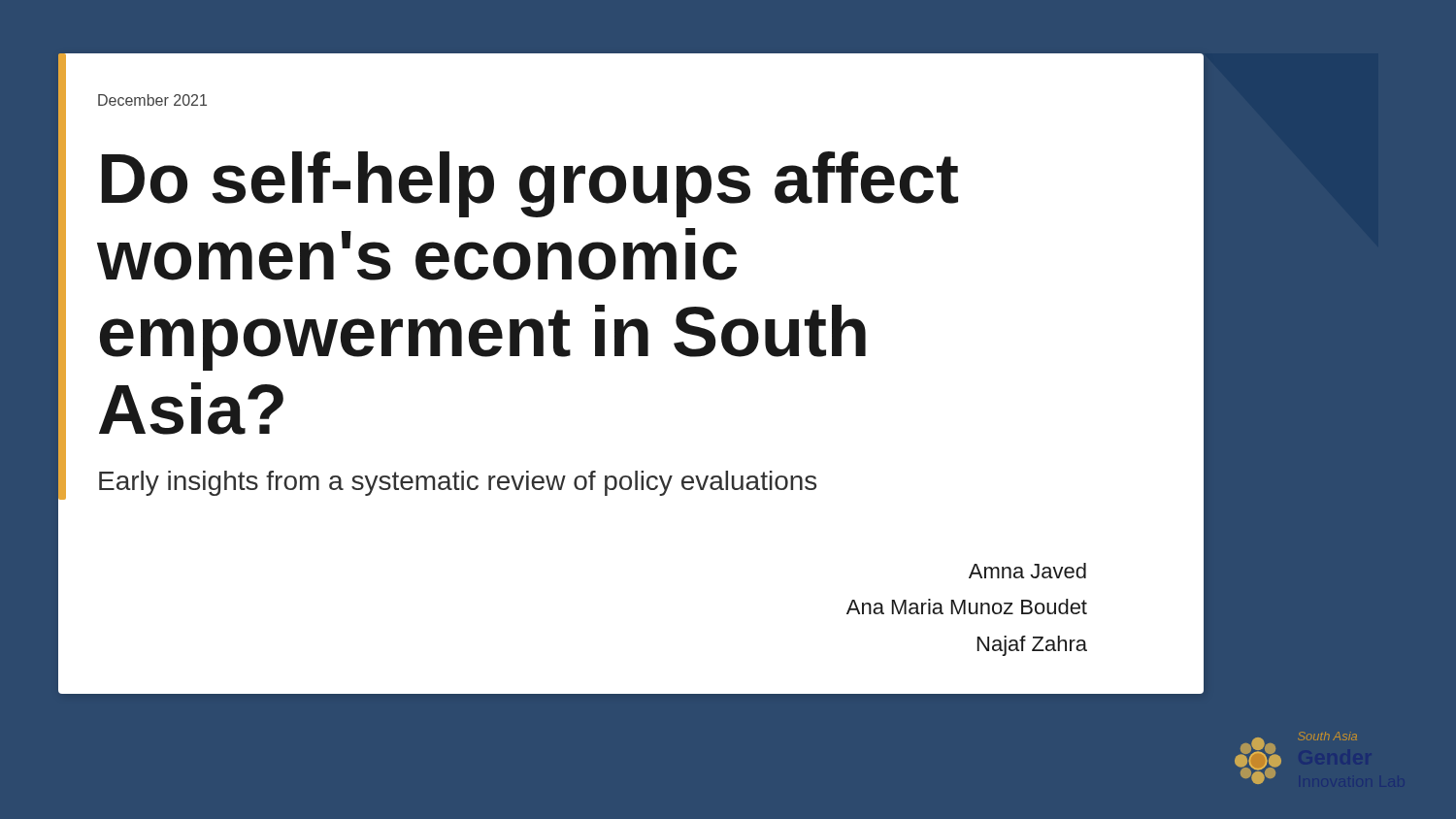
Task: Select the text block that reads "Amna Javed Ana Maria"
Action: point(967,607)
